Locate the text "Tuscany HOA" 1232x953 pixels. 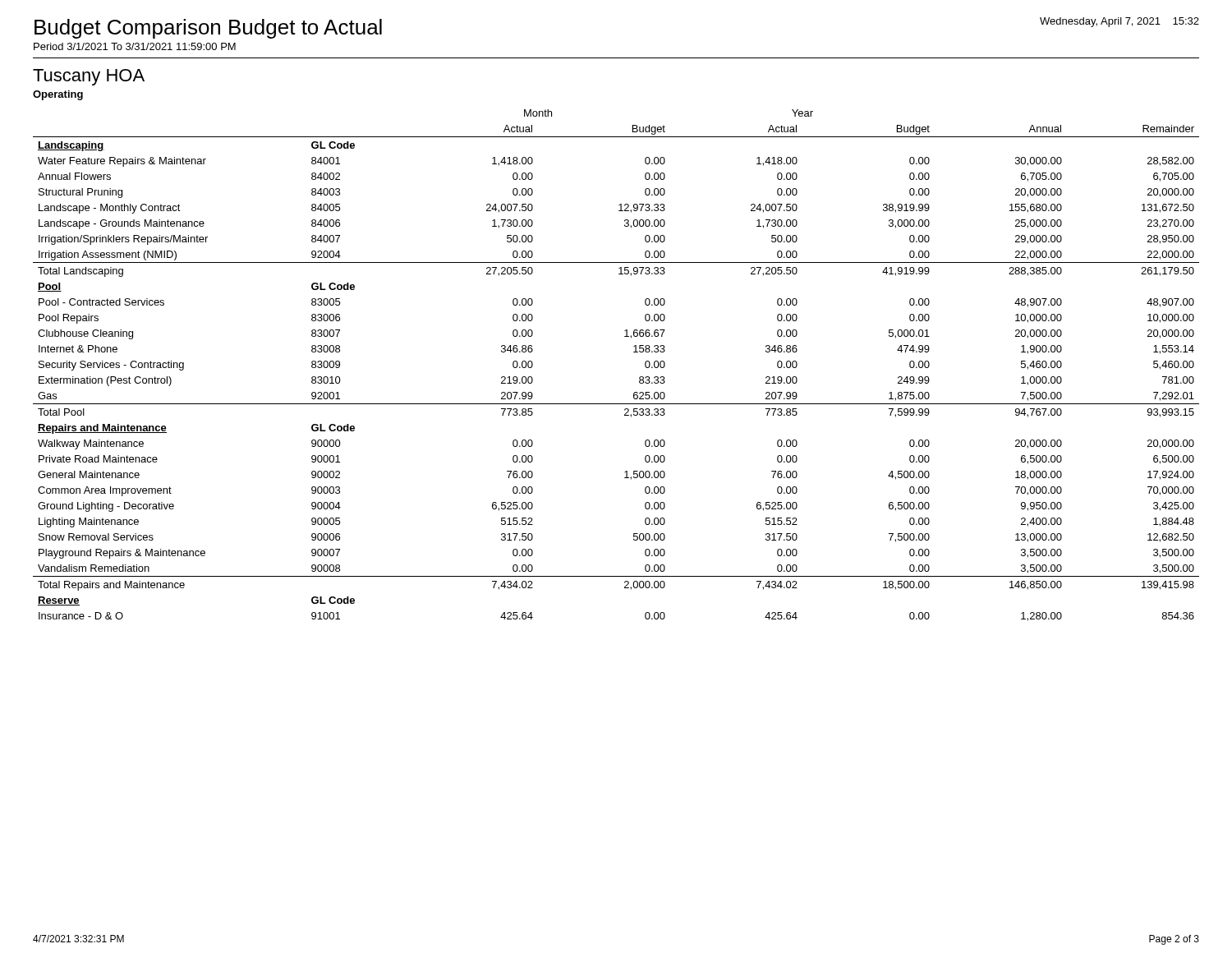pyautogui.click(x=89, y=77)
